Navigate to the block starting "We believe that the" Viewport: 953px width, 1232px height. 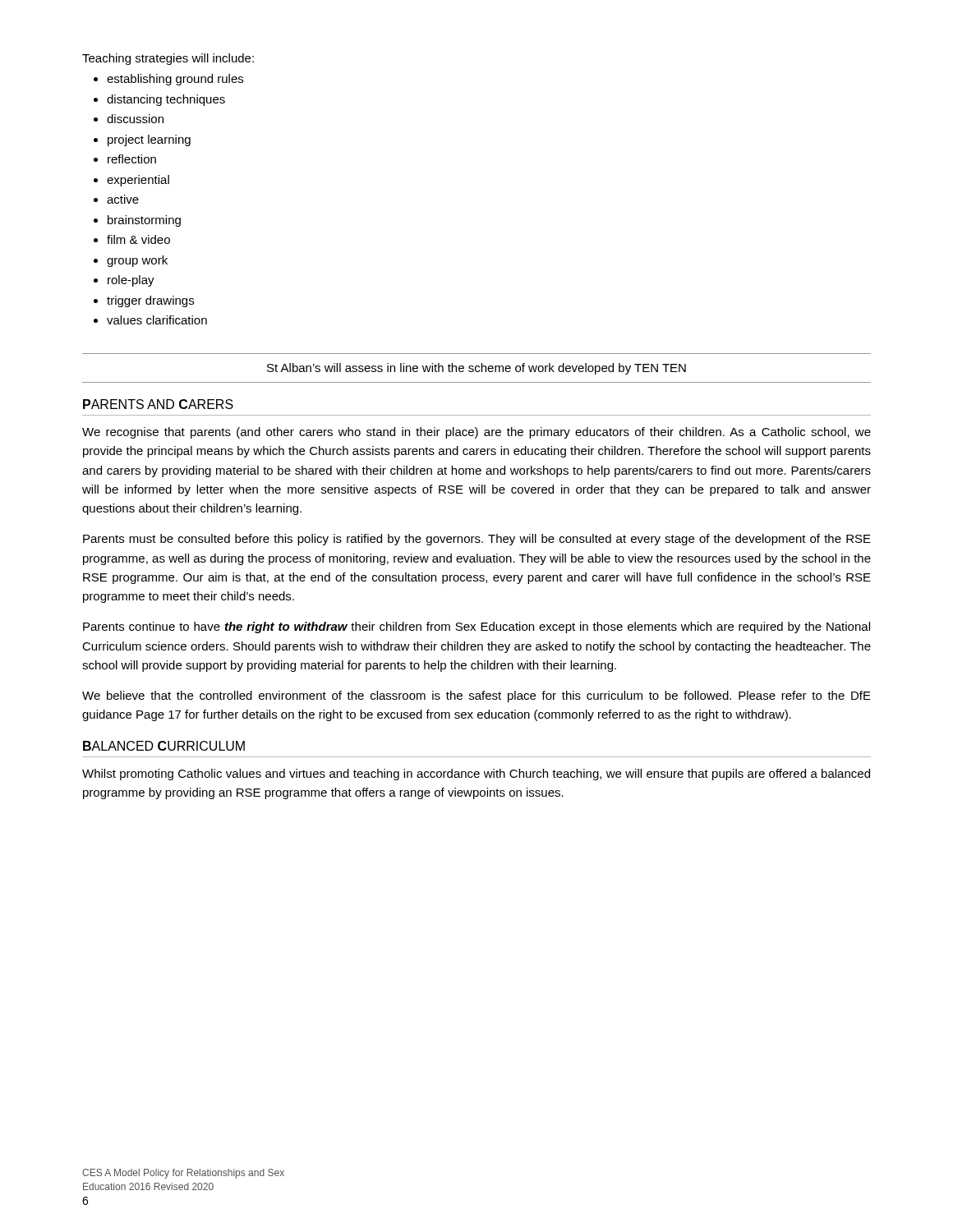(x=476, y=705)
